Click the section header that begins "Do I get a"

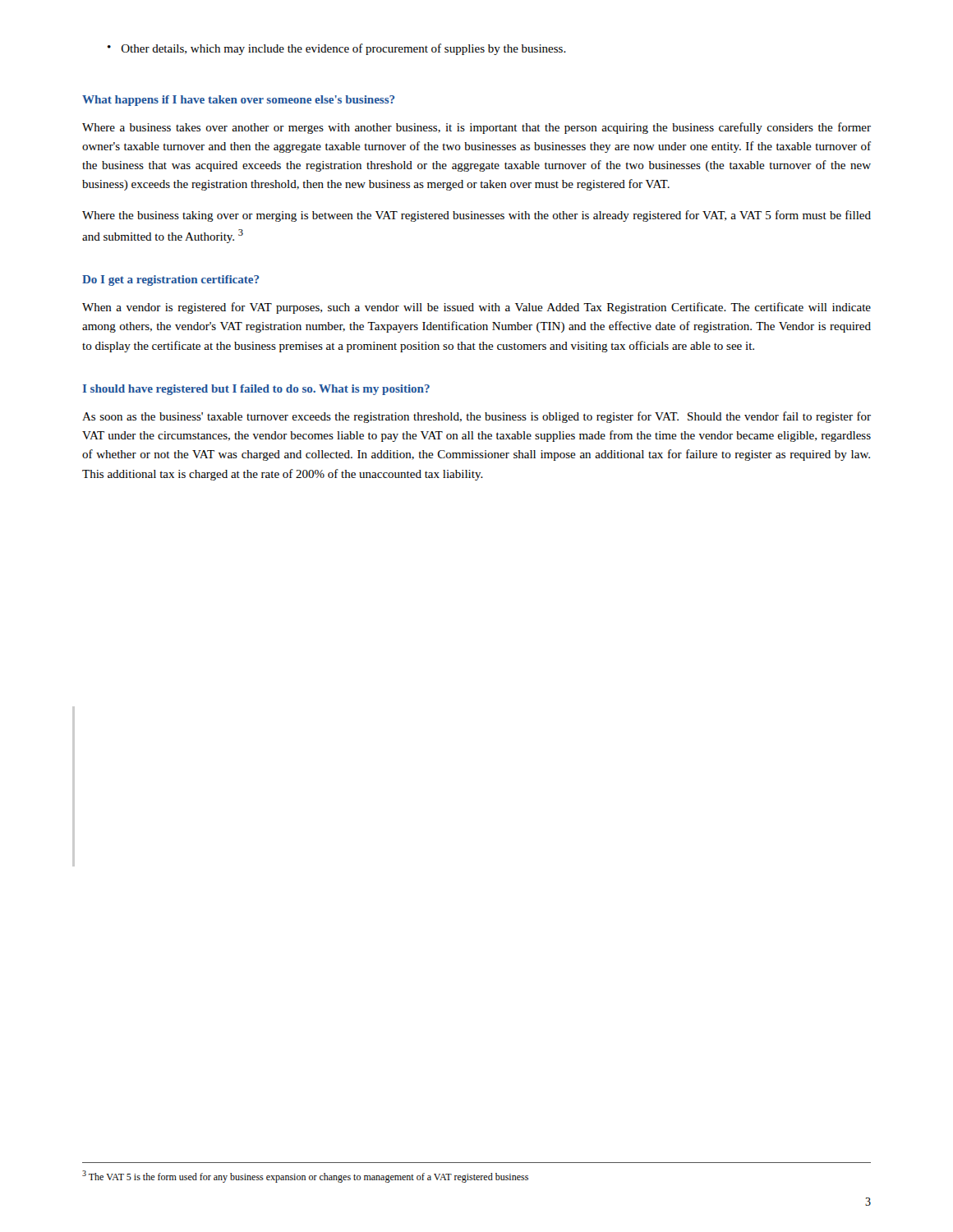[x=171, y=279]
